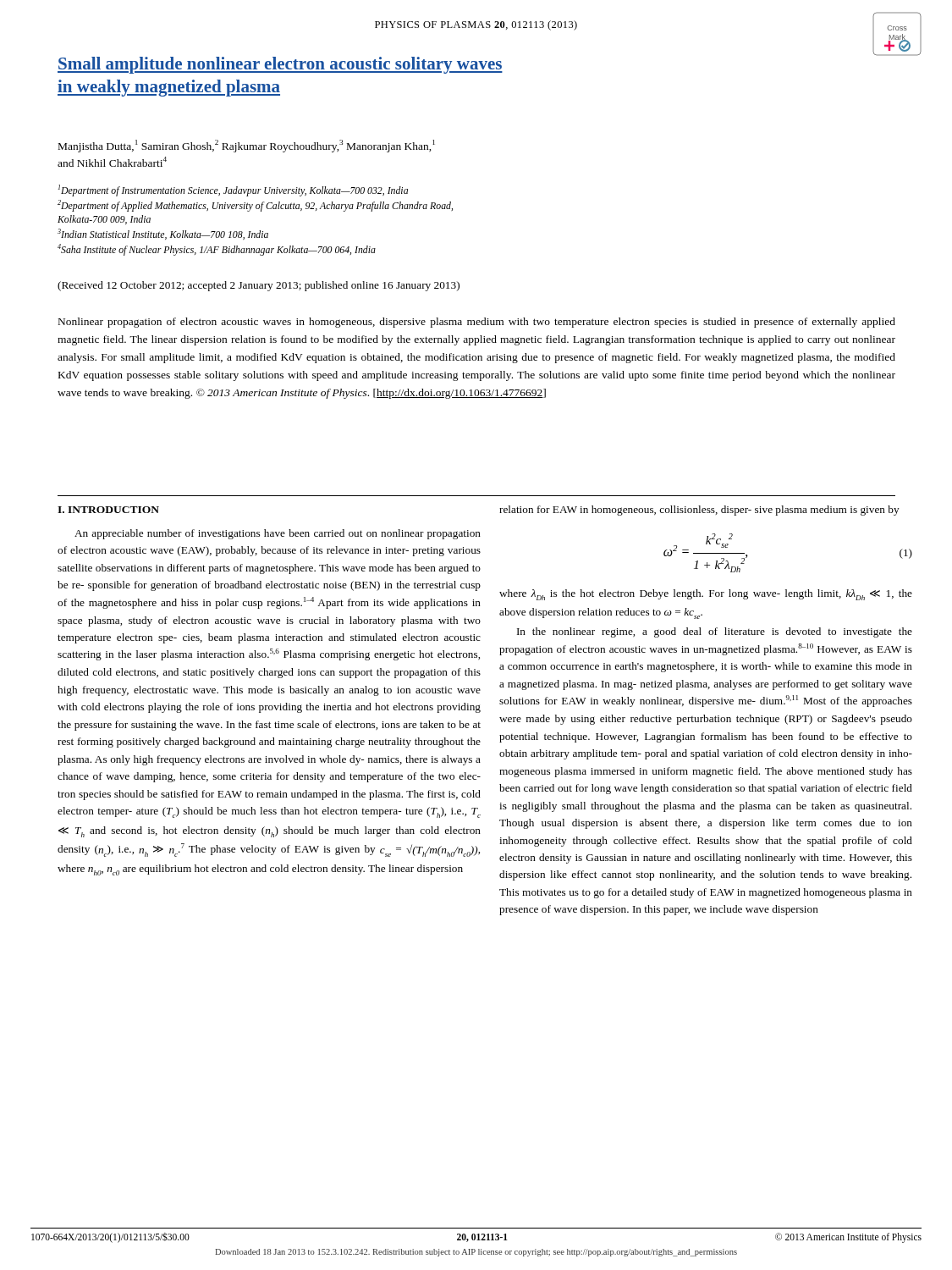952x1270 pixels.
Task: Find the logo
Action: pos(897,36)
